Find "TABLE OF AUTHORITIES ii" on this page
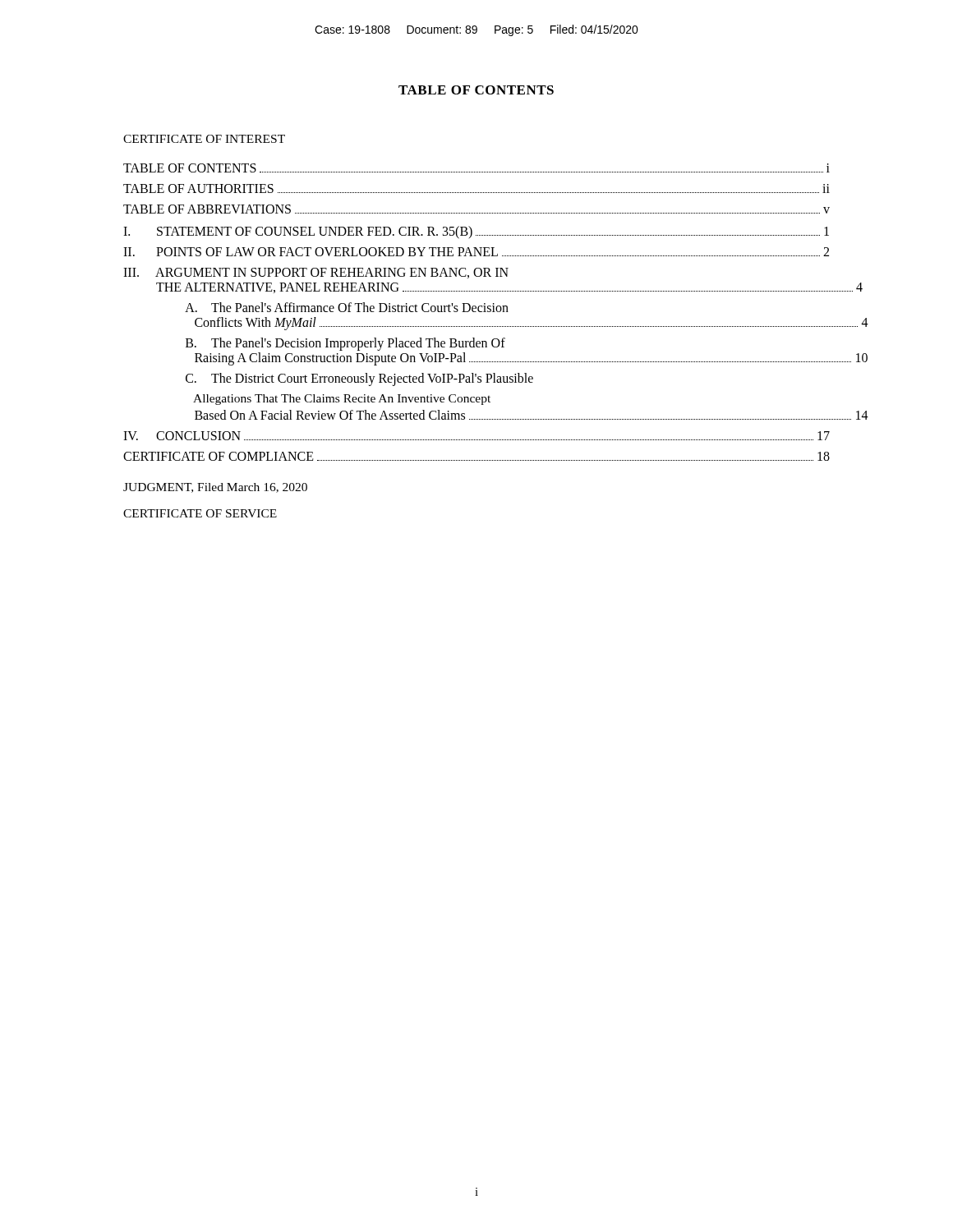This screenshot has width=953, height=1232. 476,189
